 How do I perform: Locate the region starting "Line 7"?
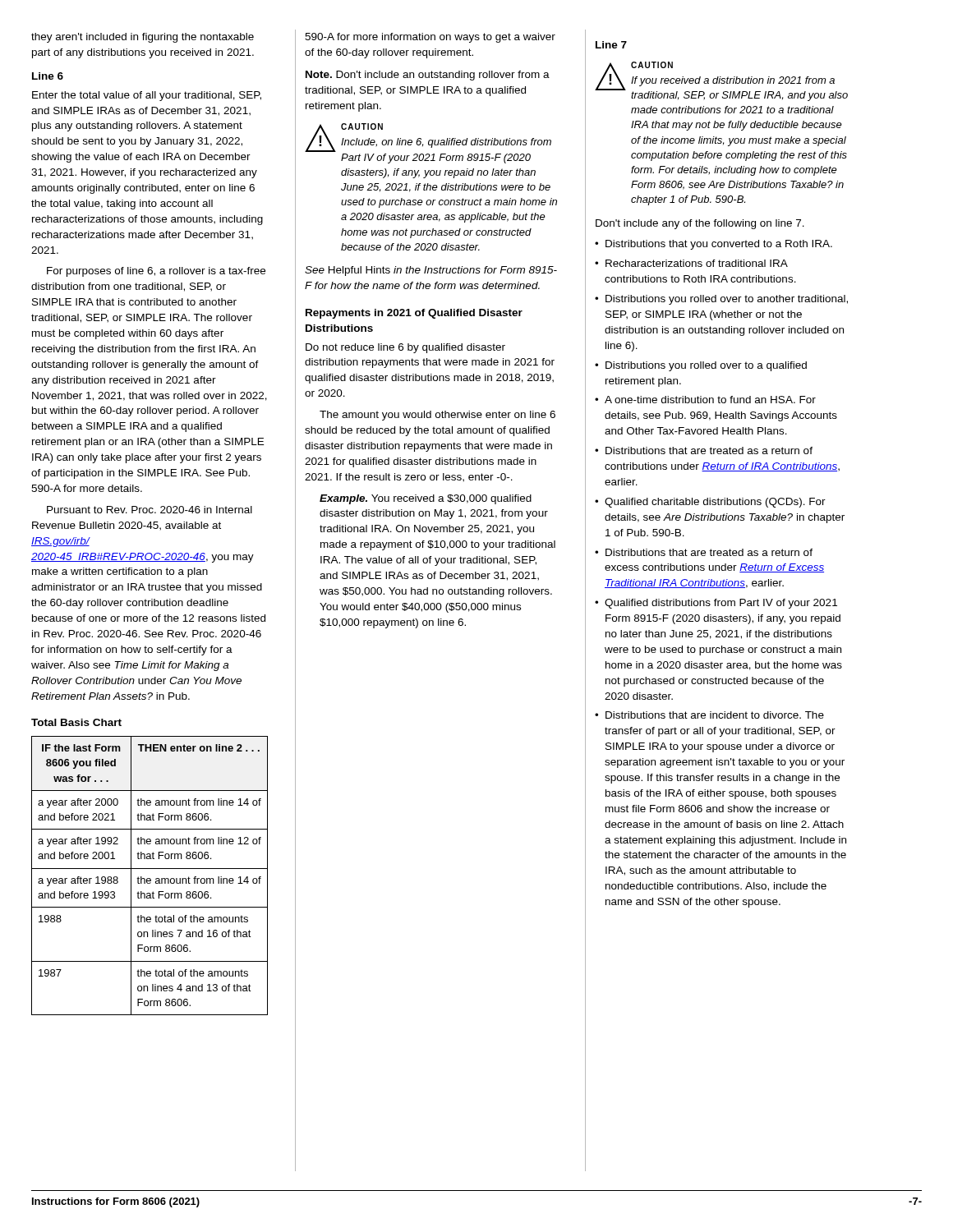point(611,45)
